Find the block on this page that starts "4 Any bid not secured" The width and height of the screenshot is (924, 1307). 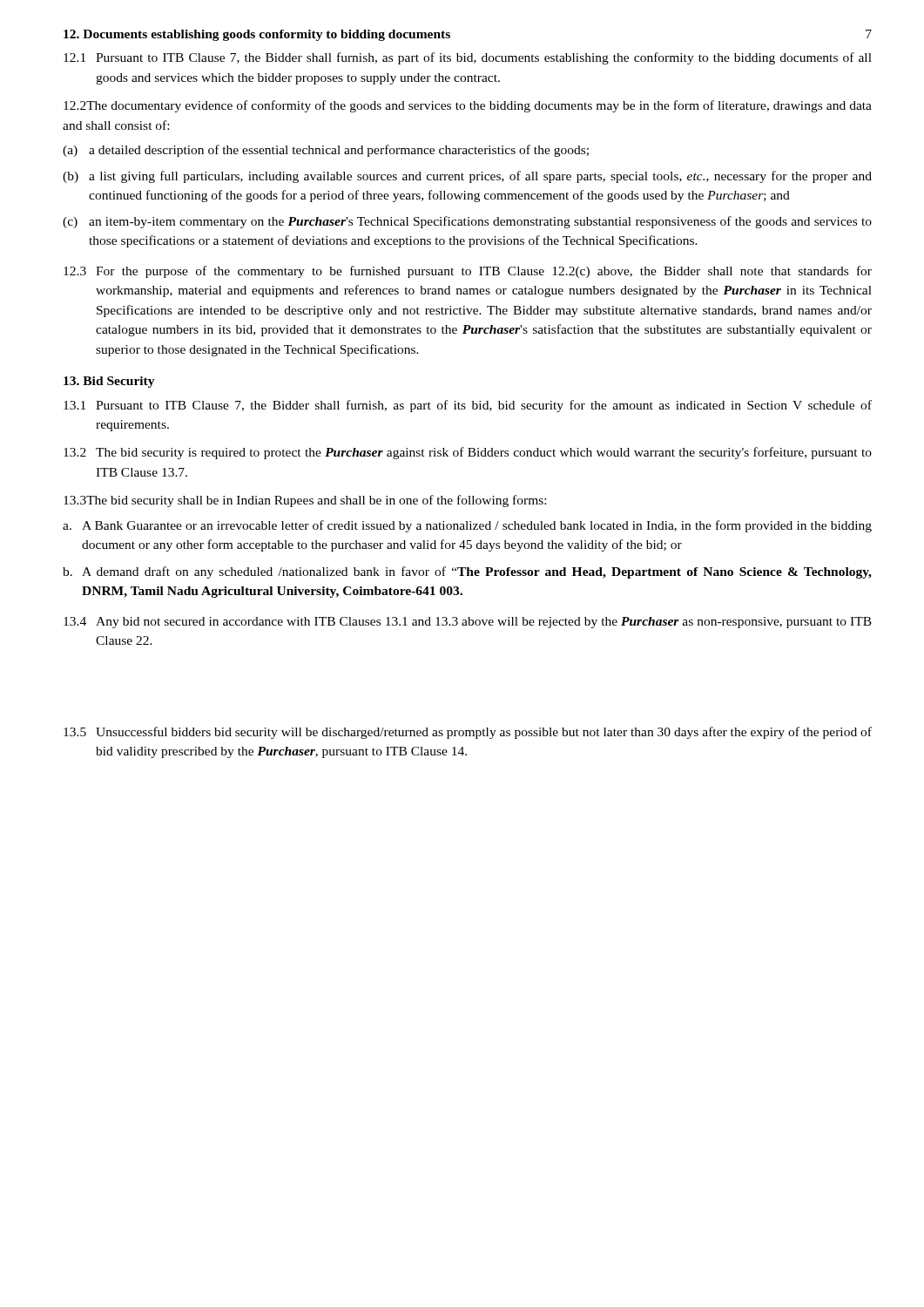coord(467,631)
